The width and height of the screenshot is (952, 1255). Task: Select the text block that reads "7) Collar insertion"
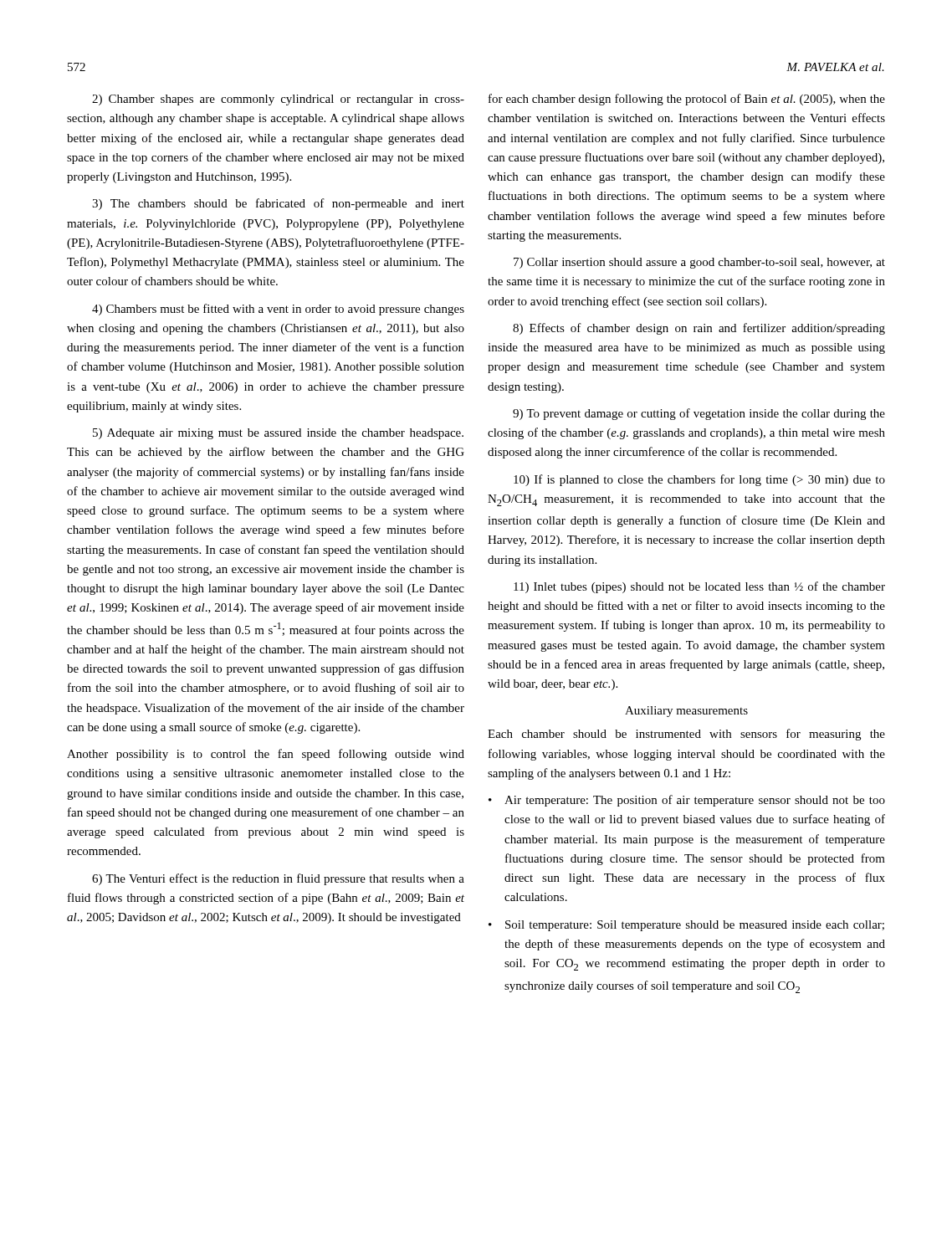point(686,282)
